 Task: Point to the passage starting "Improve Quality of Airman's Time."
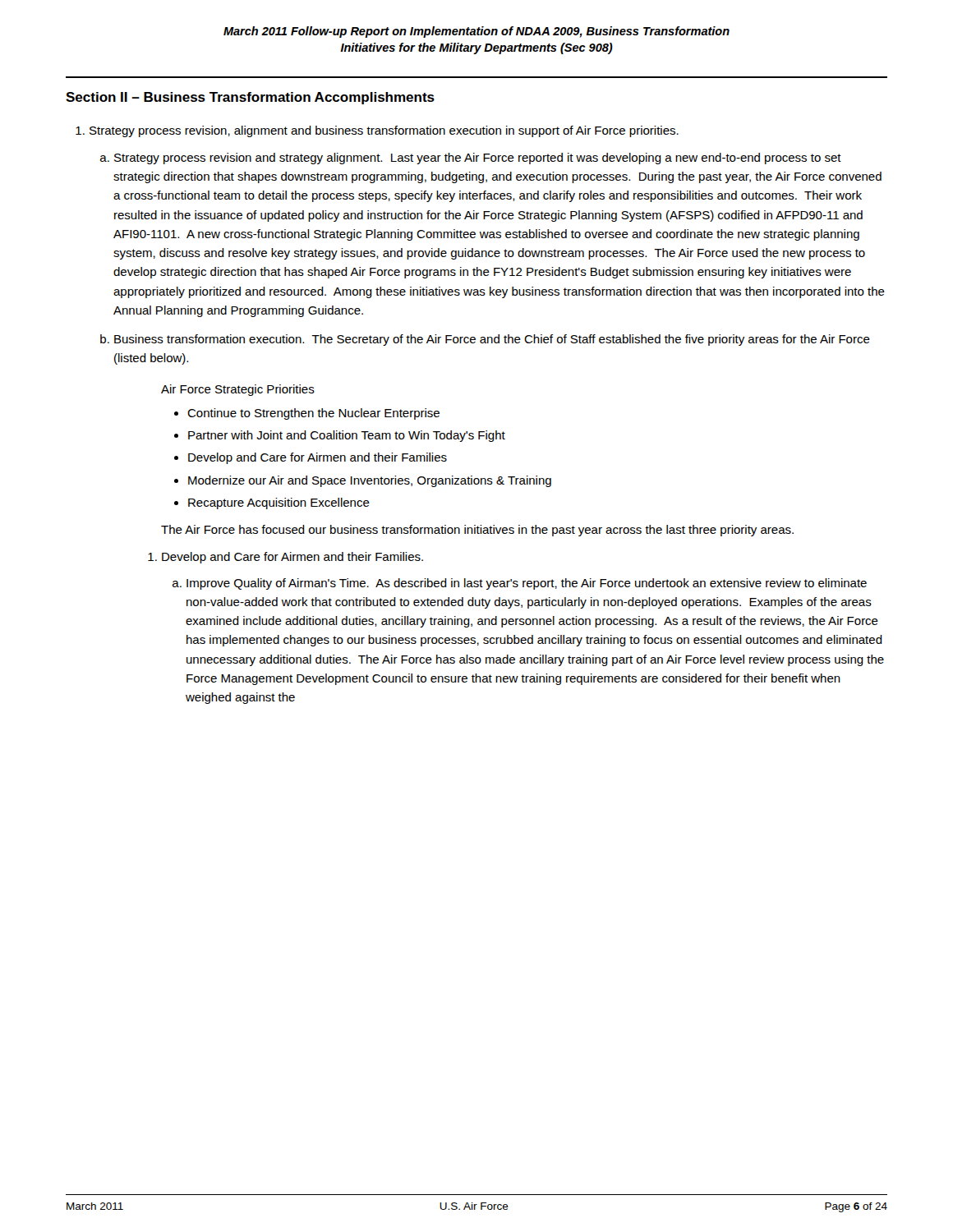pyautogui.click(x=535, y=640)
